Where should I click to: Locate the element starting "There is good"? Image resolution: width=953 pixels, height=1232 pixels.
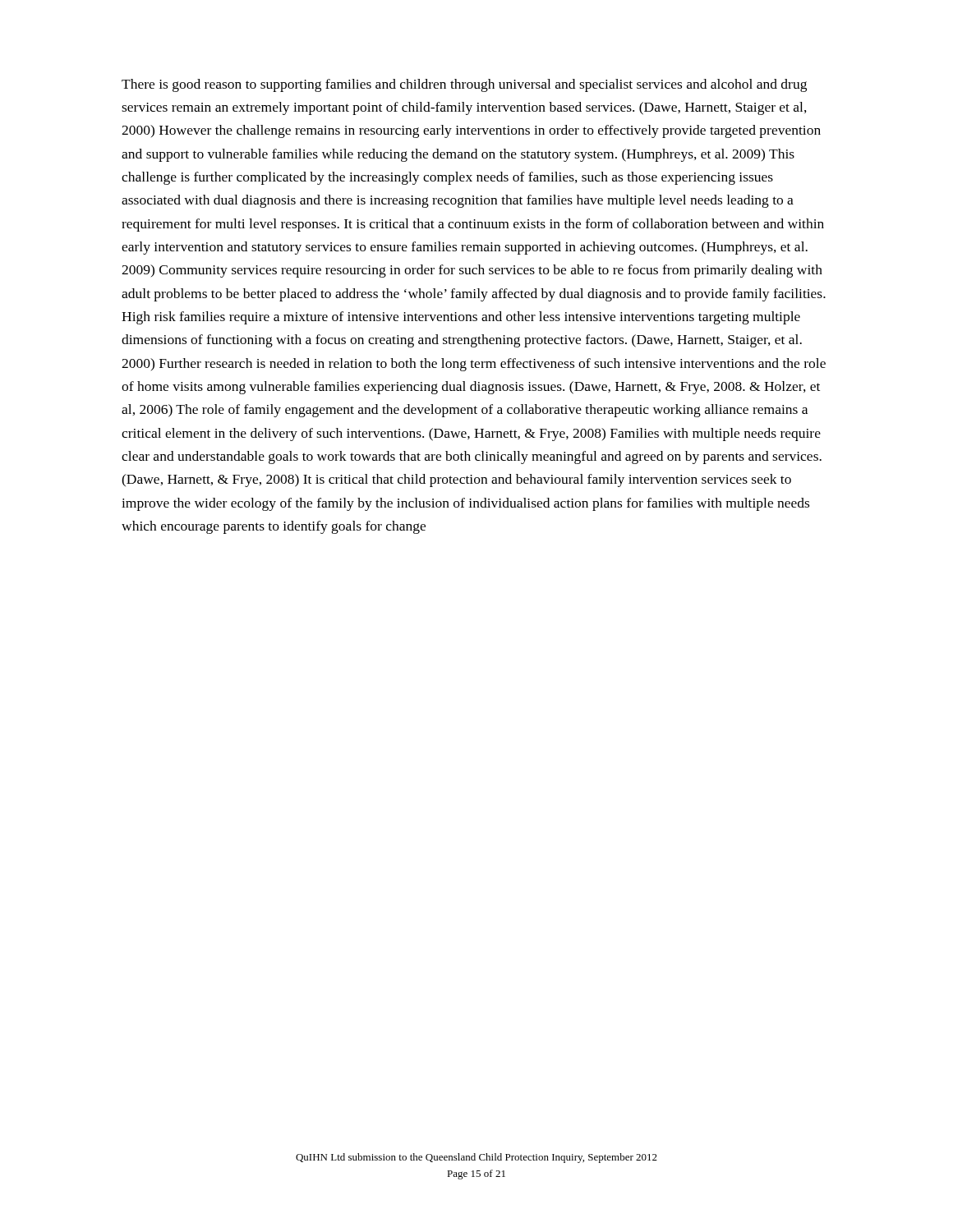click(476, 305)
